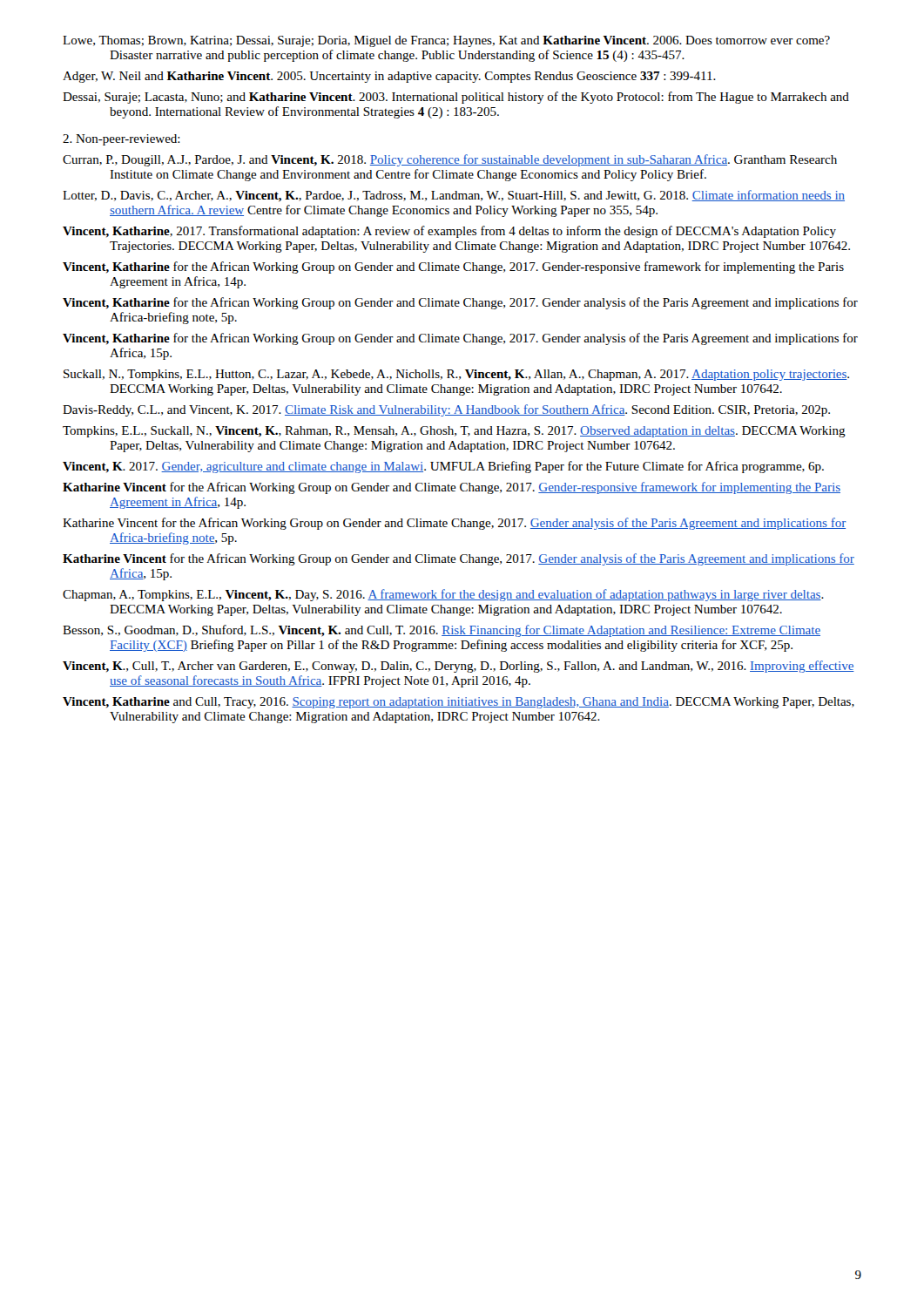
Task: Select the list item with the text "Curran, P., Dougill, A.J., Pardoe,"
Action: pos(450,167)
